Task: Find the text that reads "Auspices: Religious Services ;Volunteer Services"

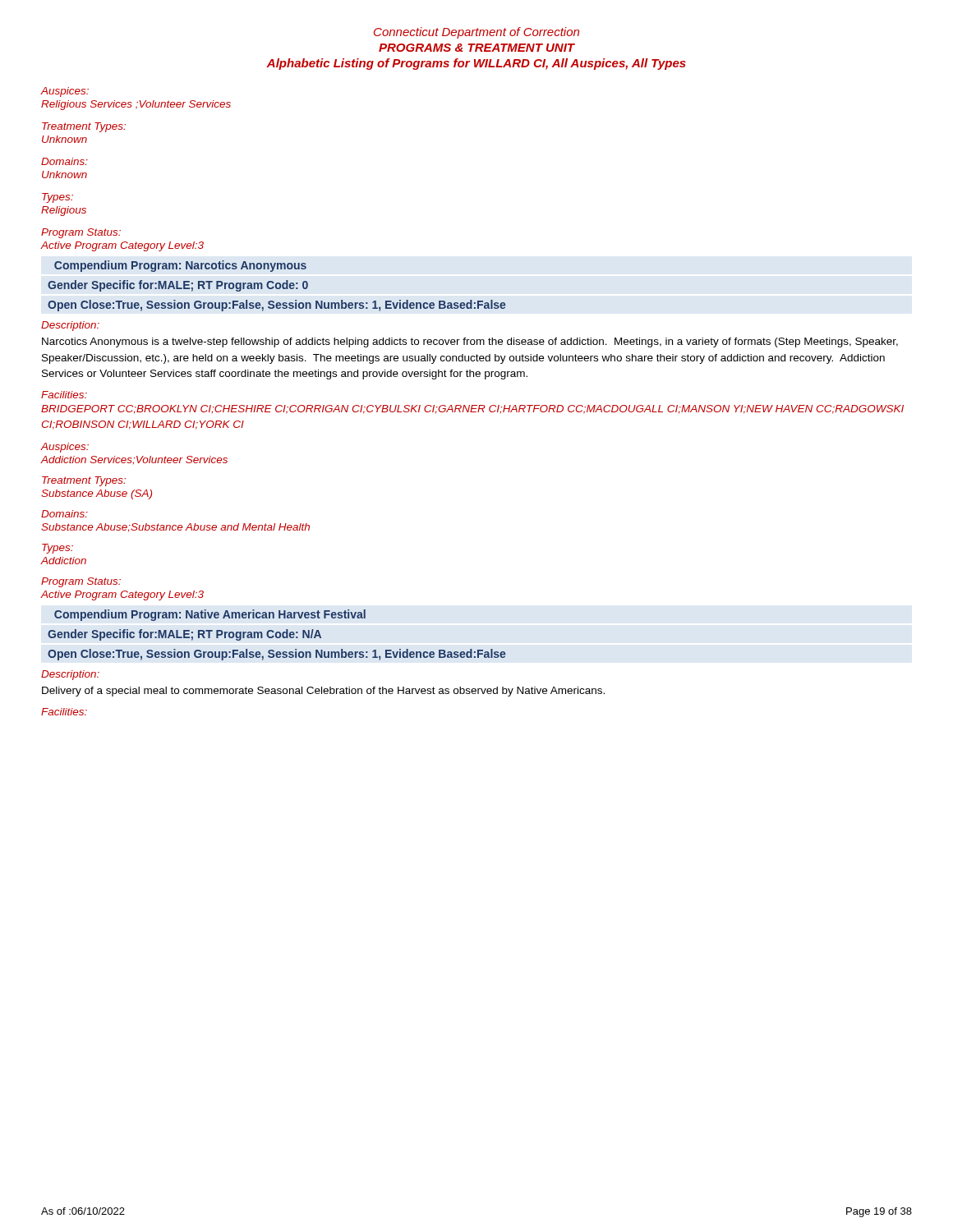Action: pyautogui.click(x=64, y=92)
